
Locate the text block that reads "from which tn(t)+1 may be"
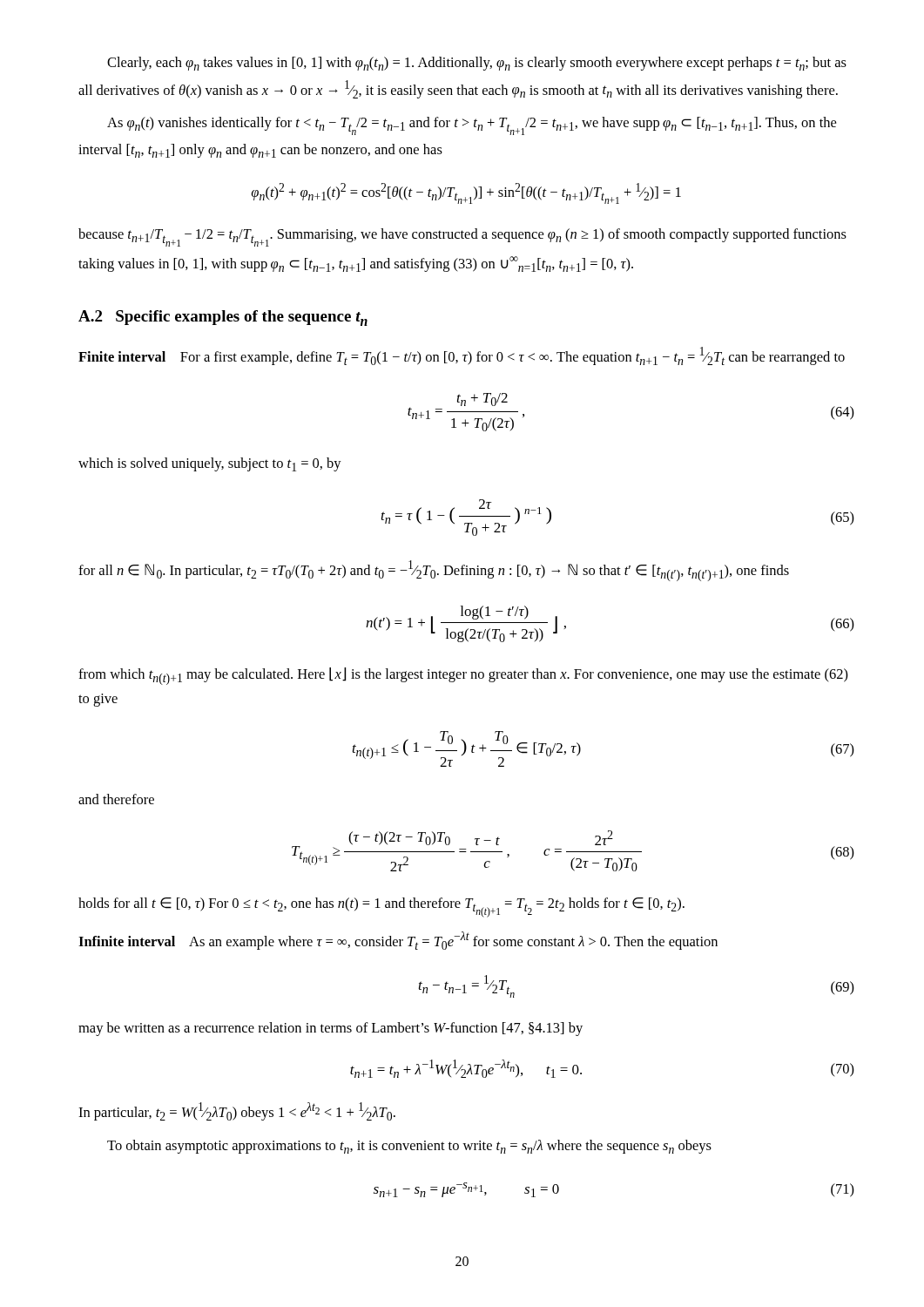click(463, 686)
